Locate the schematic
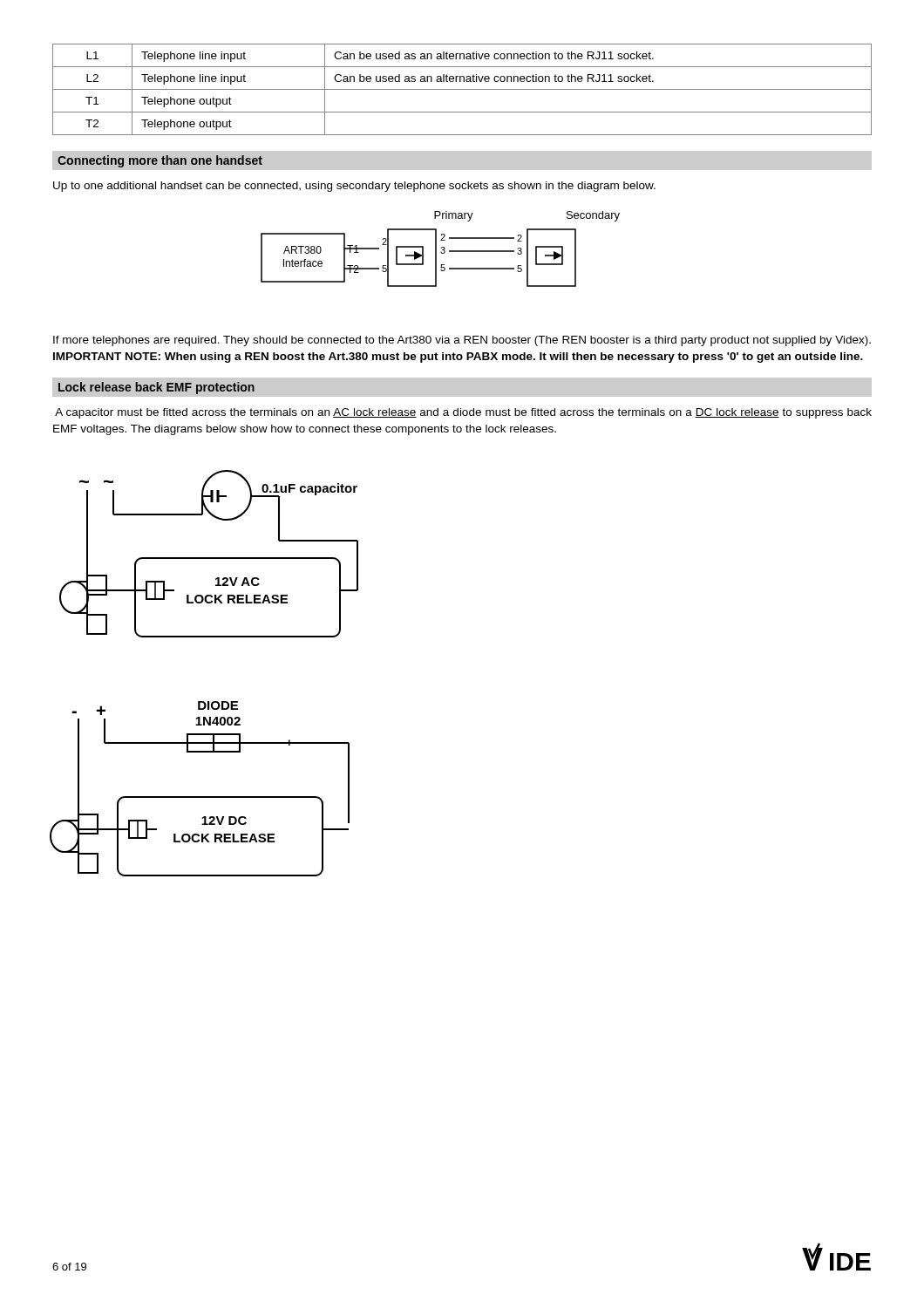The image size is (924, 1308). click(x=462, y=261)
